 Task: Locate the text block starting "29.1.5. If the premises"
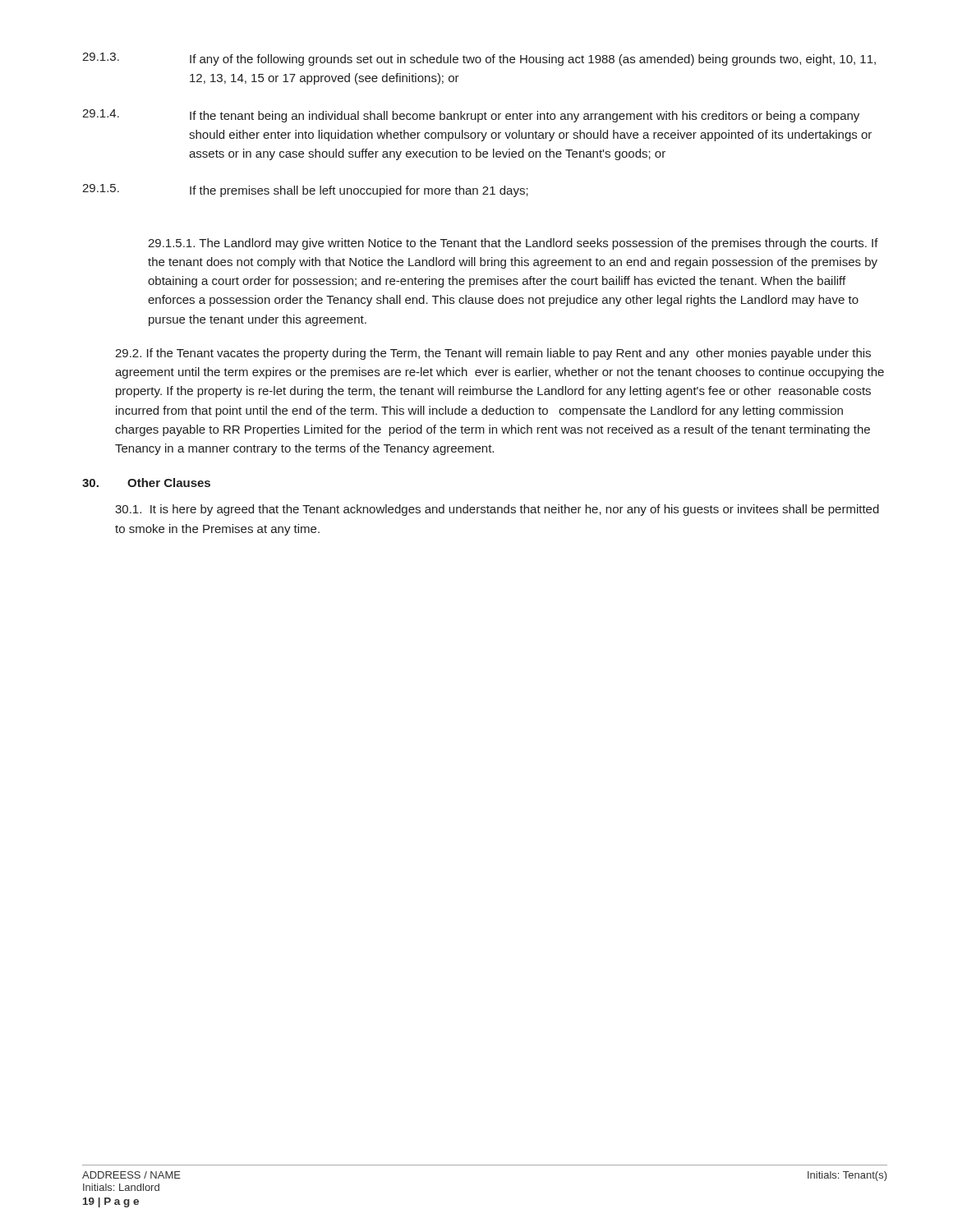485,190
